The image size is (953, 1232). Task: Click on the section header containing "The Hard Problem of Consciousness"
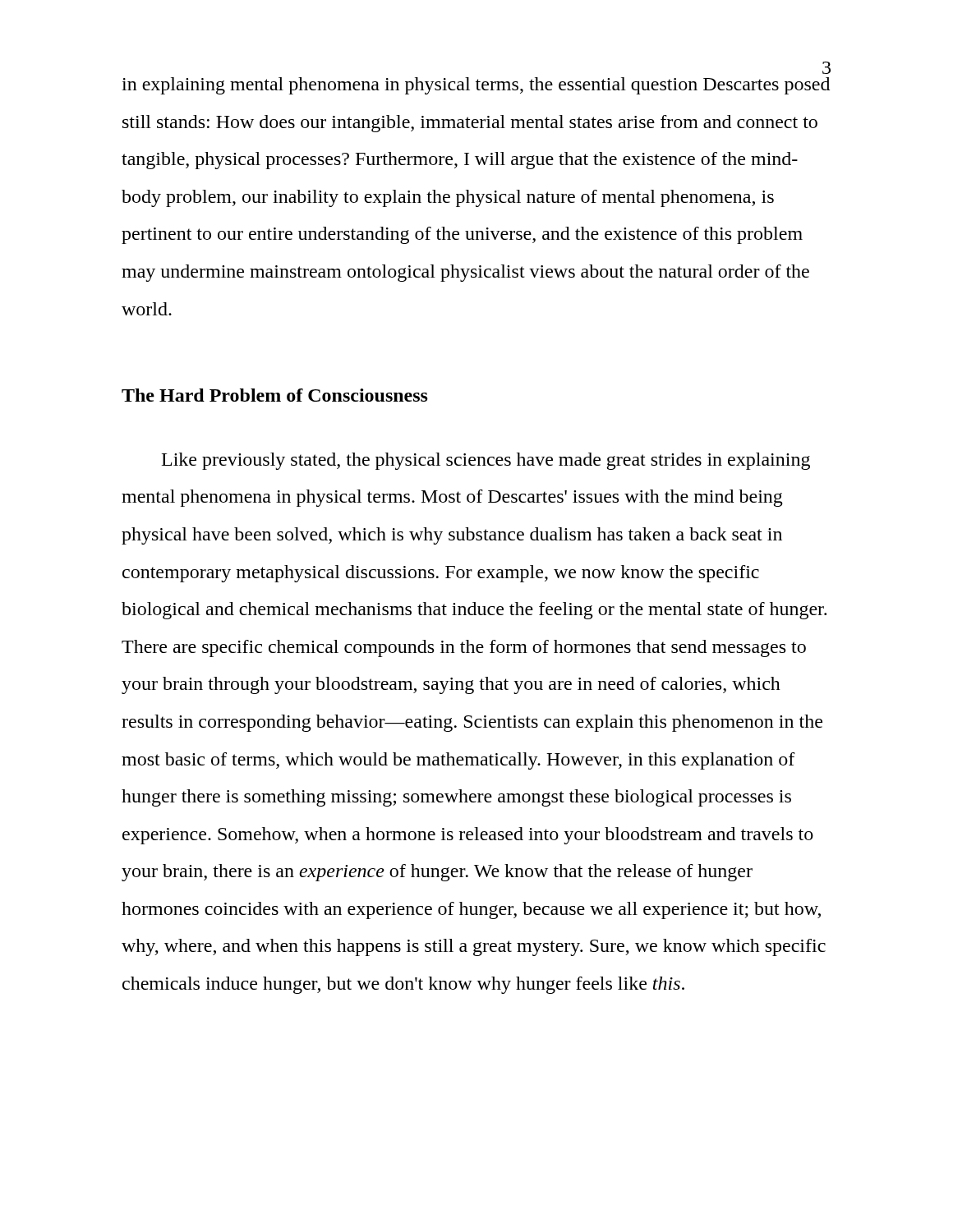275,395
